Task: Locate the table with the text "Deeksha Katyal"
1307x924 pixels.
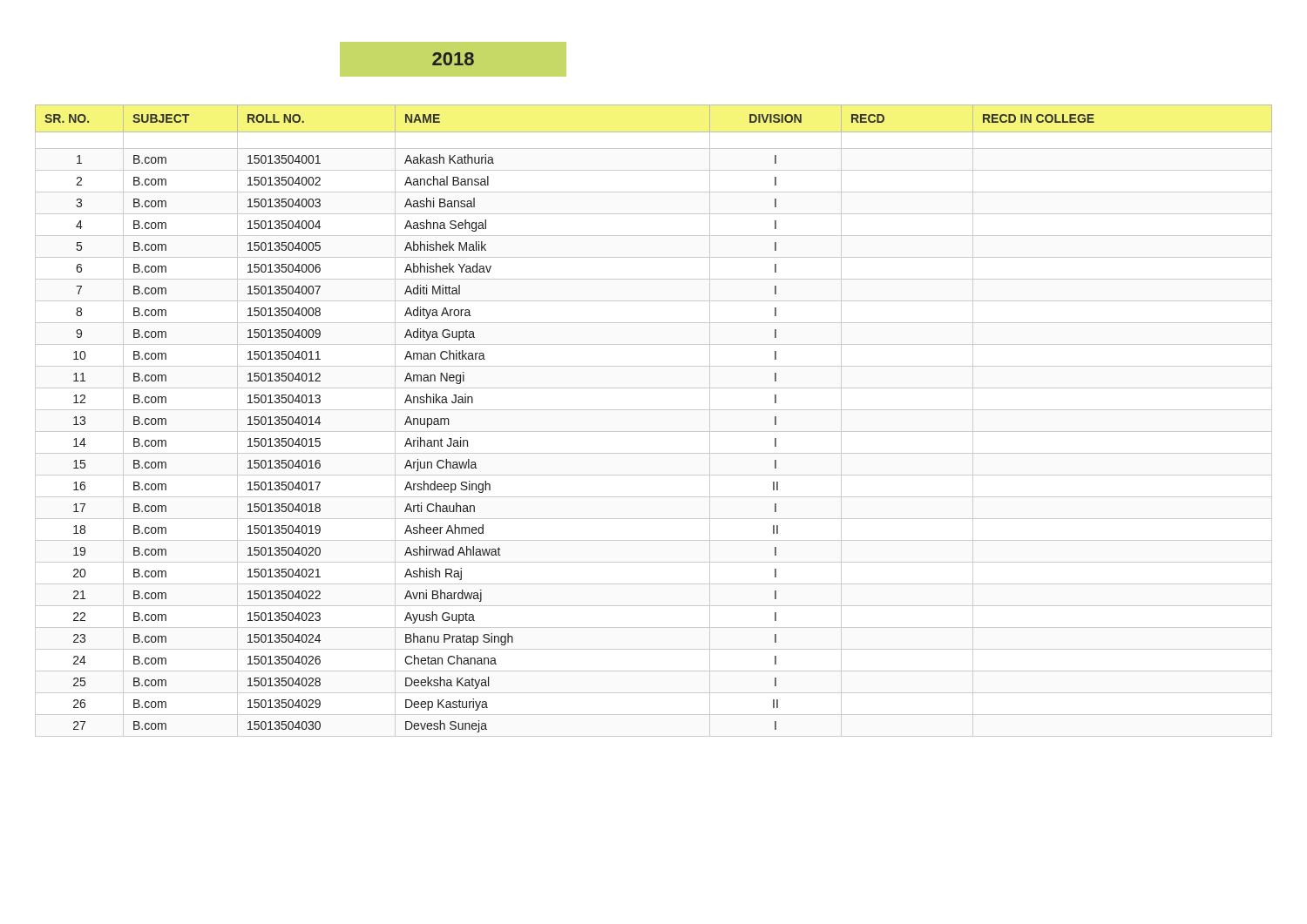Action: click(x=654, y=421)
